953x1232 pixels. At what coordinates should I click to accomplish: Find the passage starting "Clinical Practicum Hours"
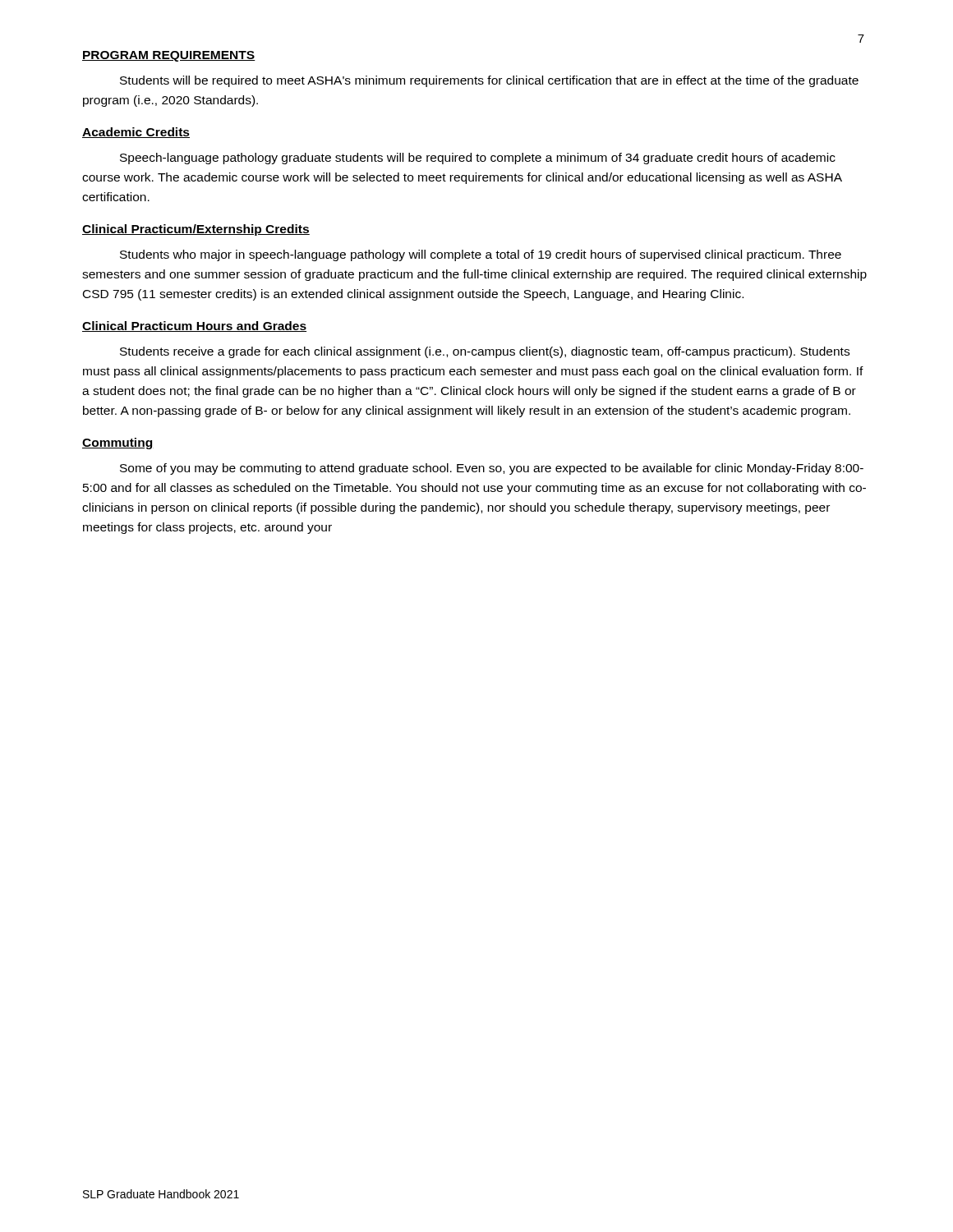(x=194, y=326)
